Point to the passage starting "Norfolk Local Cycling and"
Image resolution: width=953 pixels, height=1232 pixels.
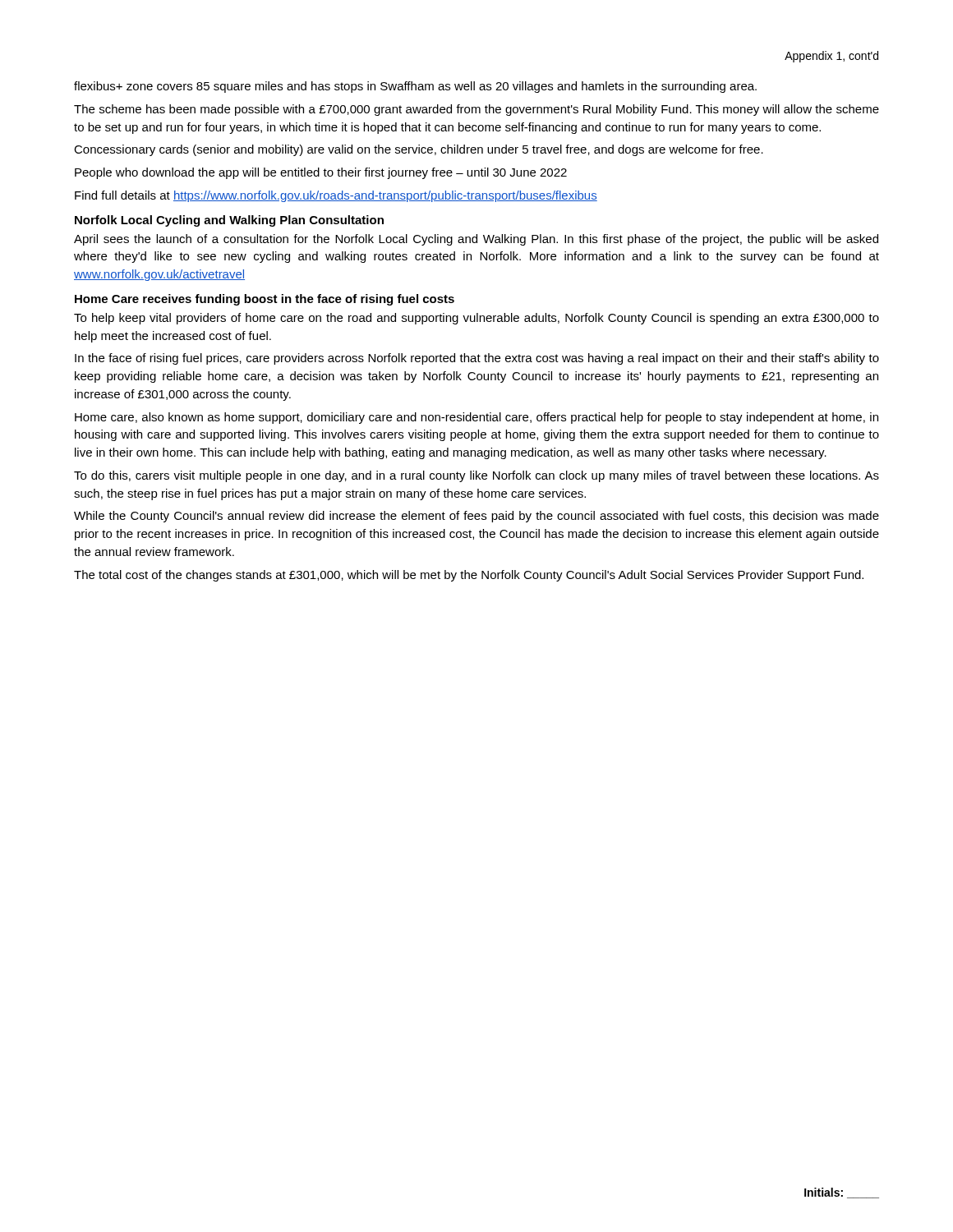(x=229, y=219)
